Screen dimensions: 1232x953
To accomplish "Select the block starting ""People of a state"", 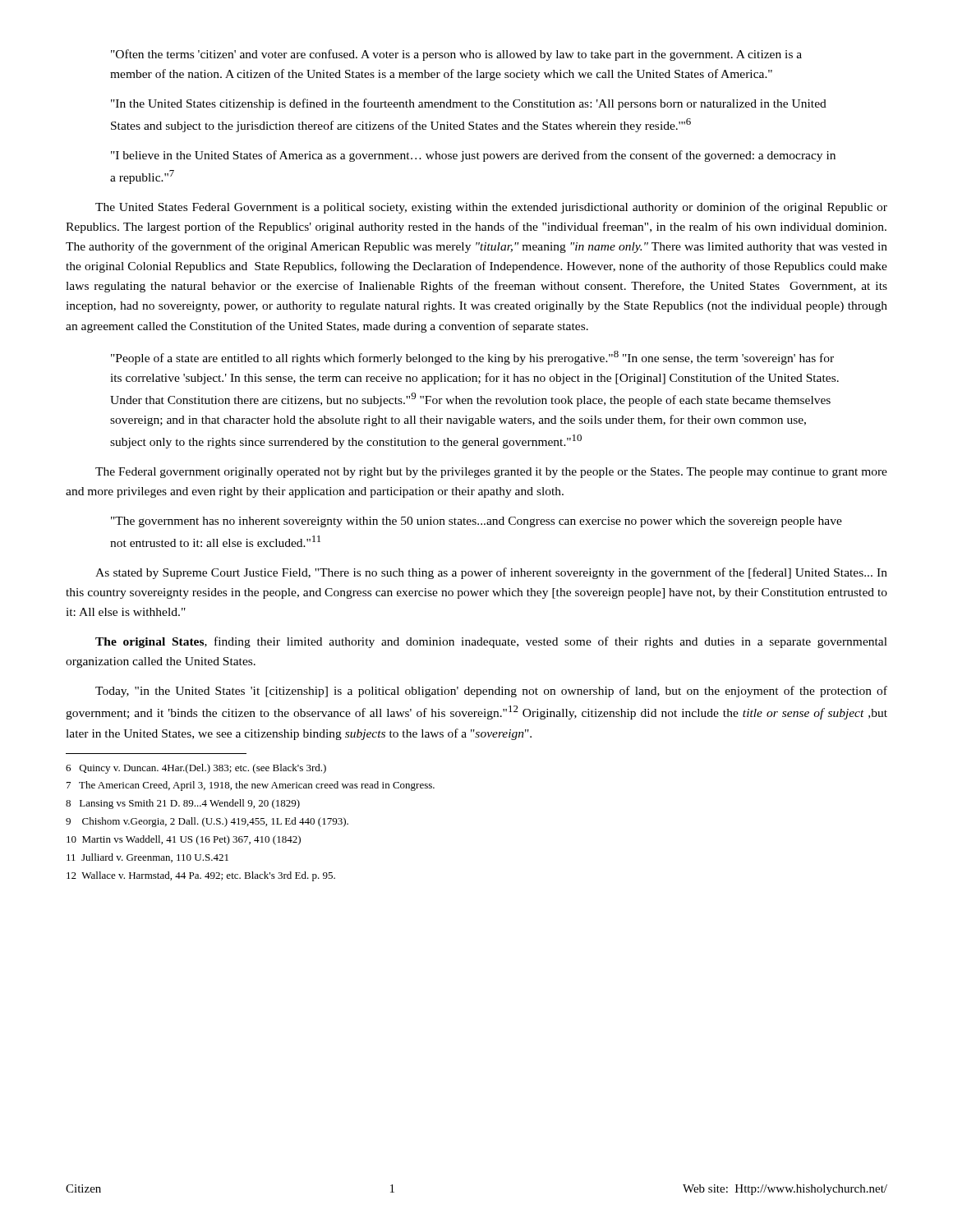I will (475, 398).
